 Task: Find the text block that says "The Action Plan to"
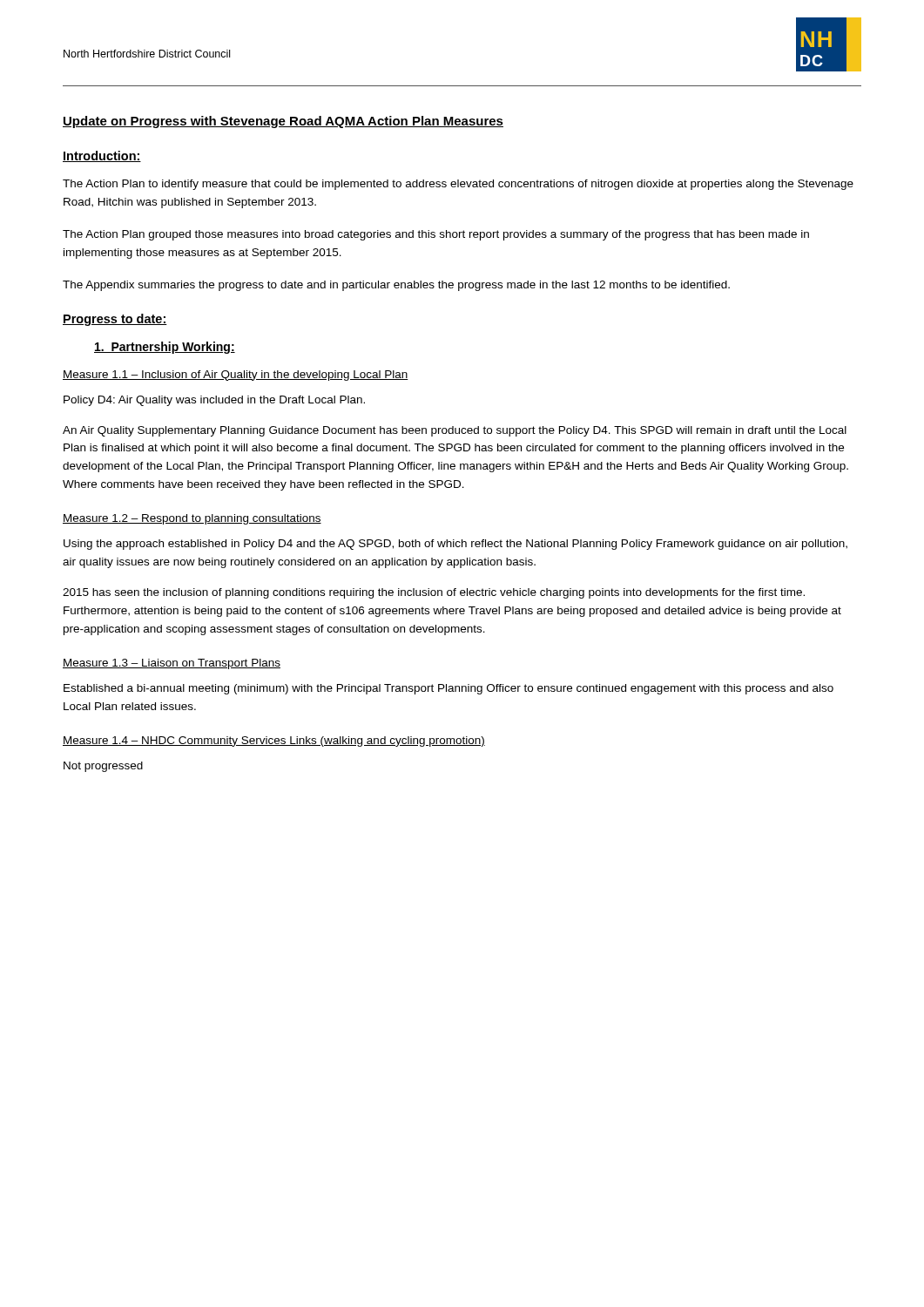coord(458,193)
